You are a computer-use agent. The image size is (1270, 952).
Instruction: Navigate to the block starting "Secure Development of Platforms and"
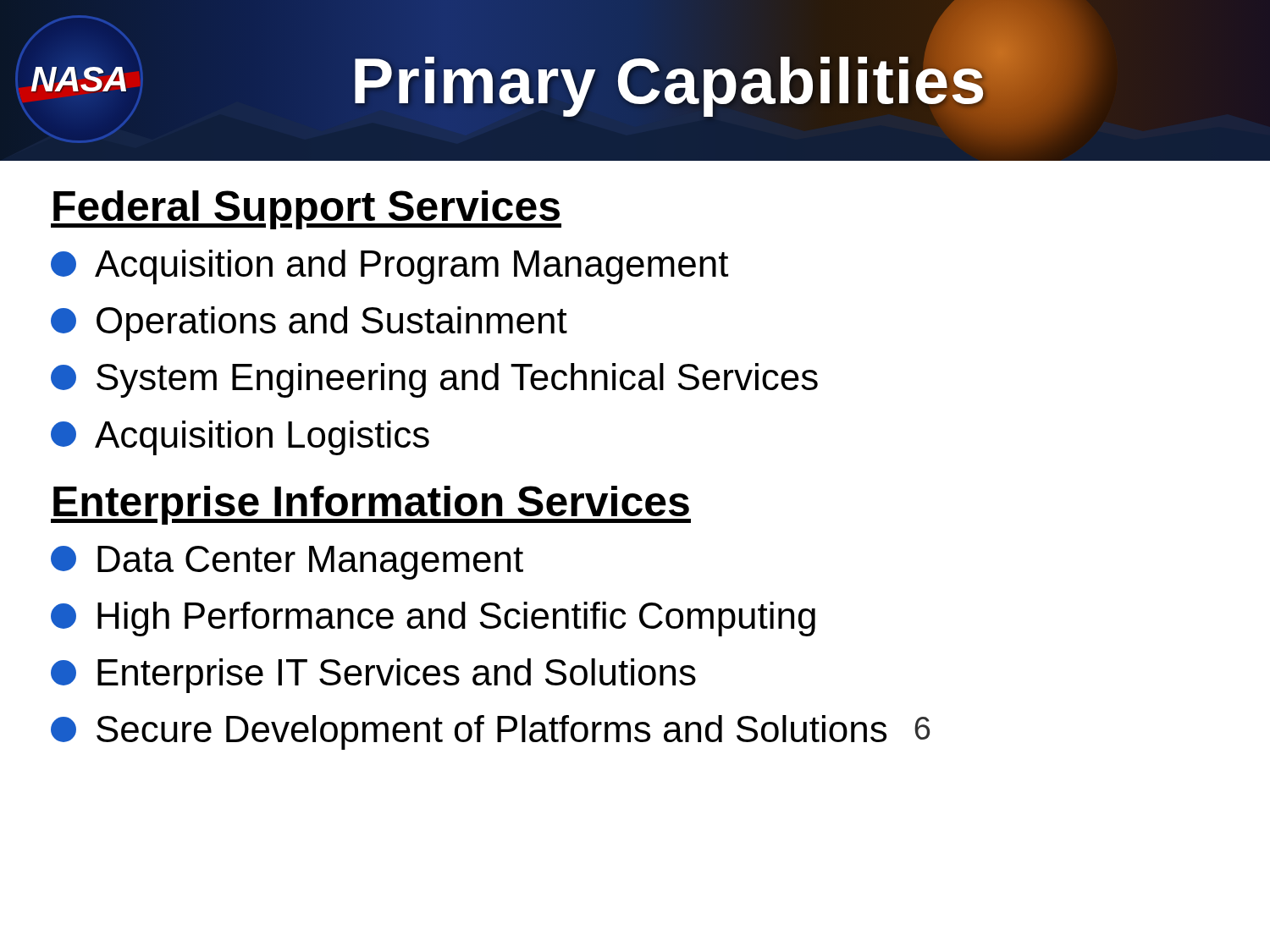pyautogui.click(x=491, y=729)
